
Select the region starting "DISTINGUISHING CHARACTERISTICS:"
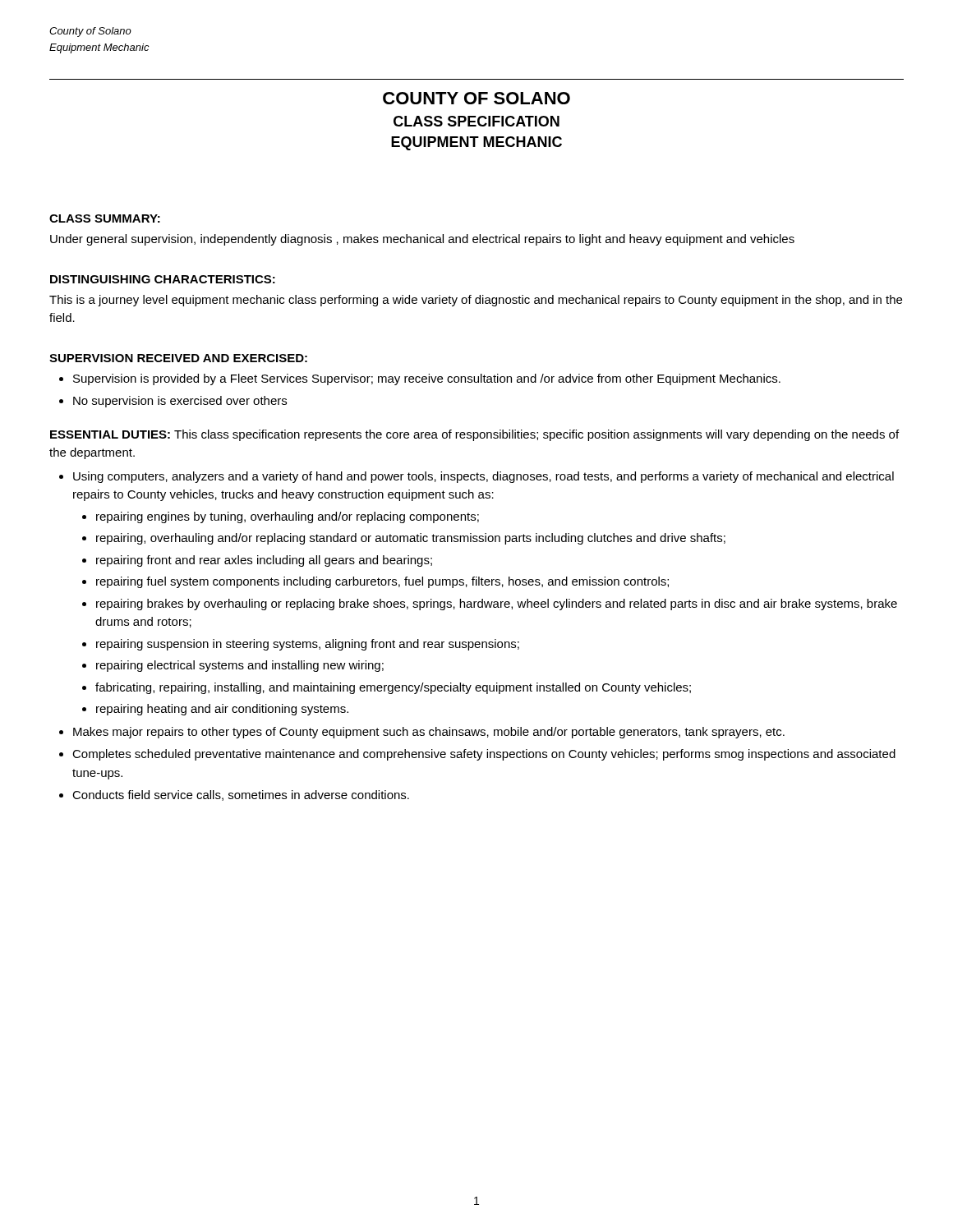(x=163, y=278)
